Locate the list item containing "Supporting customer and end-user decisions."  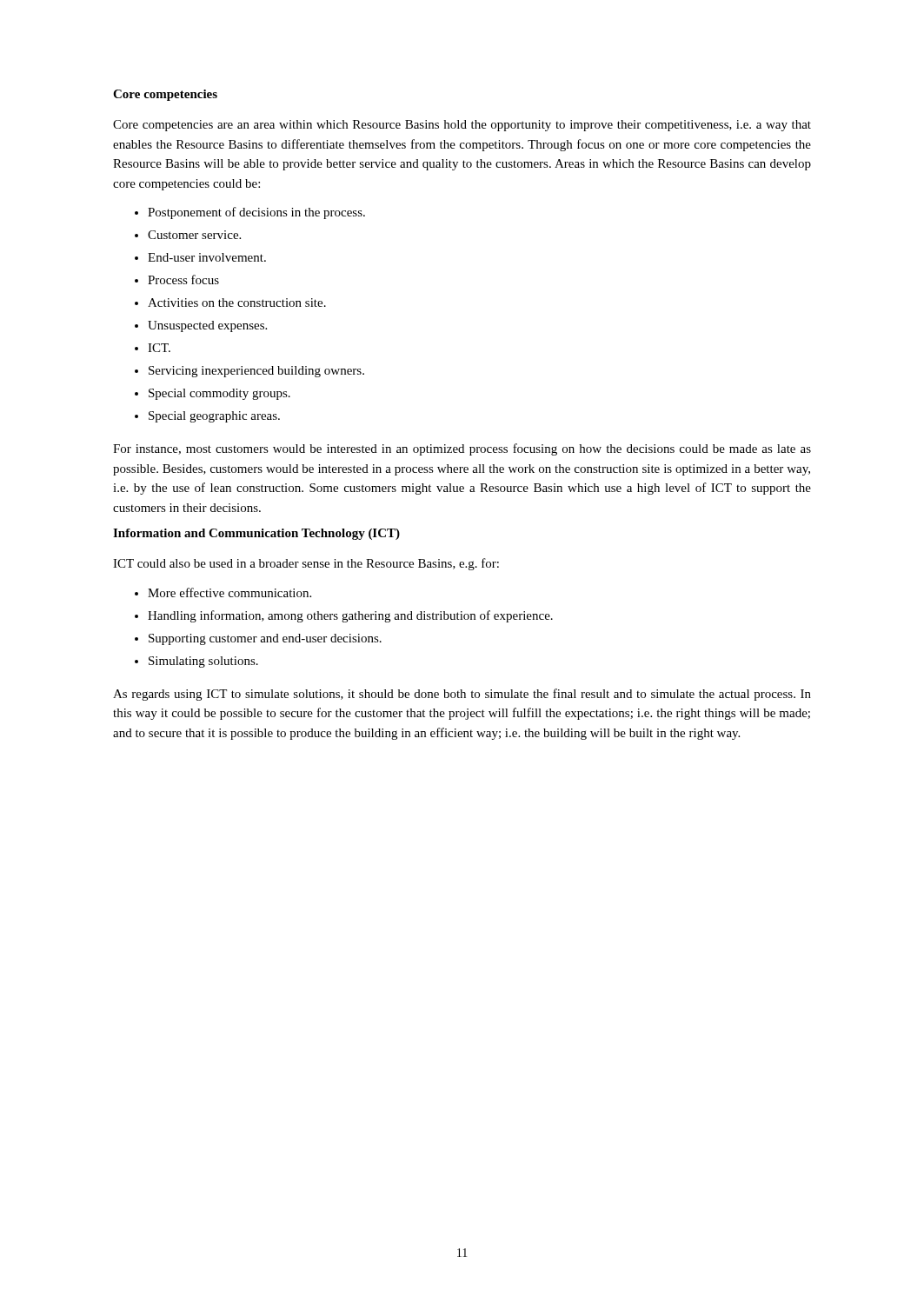pyautogui.click(x=265, y=638)
